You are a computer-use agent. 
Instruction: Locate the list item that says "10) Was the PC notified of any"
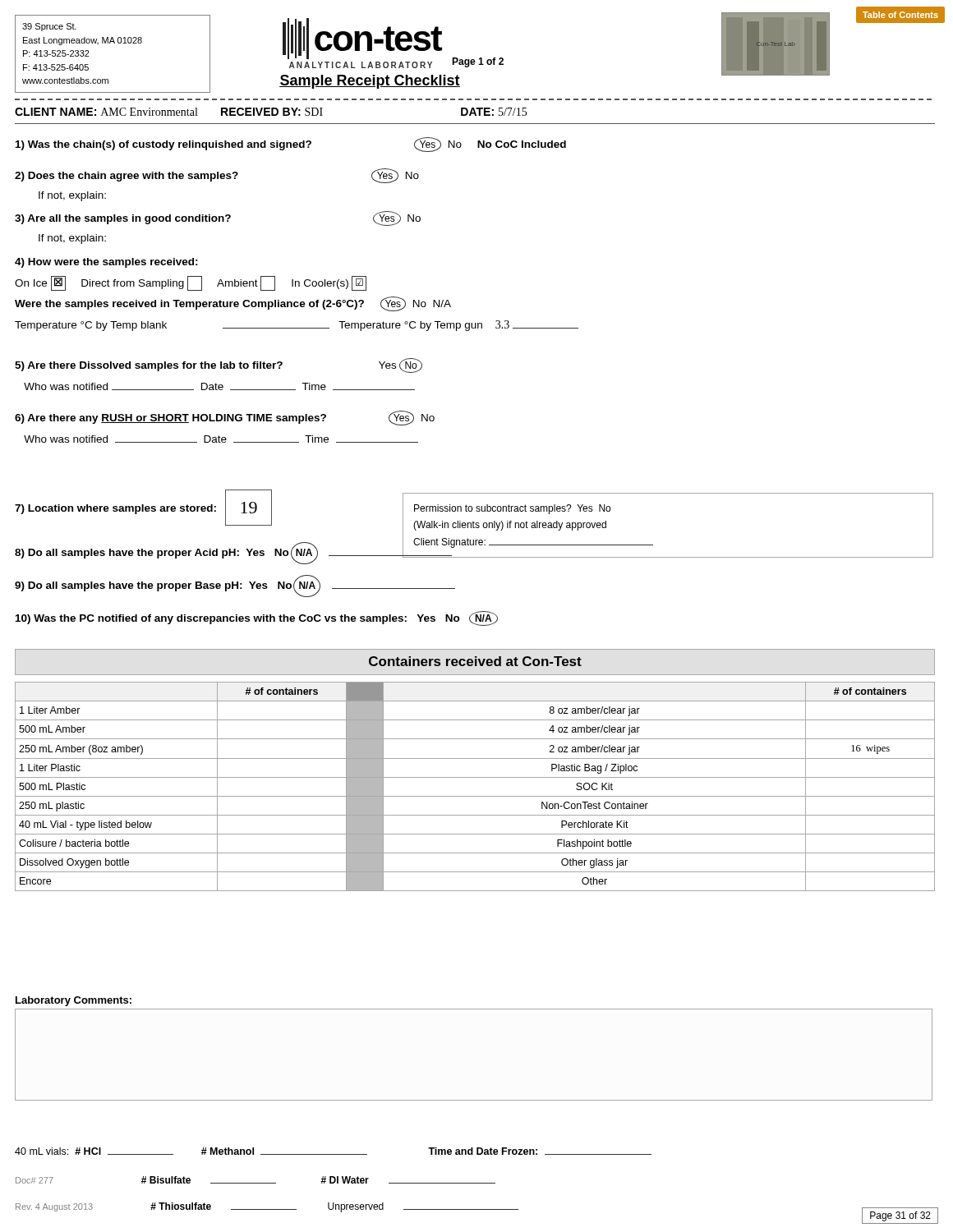point(256,618)
